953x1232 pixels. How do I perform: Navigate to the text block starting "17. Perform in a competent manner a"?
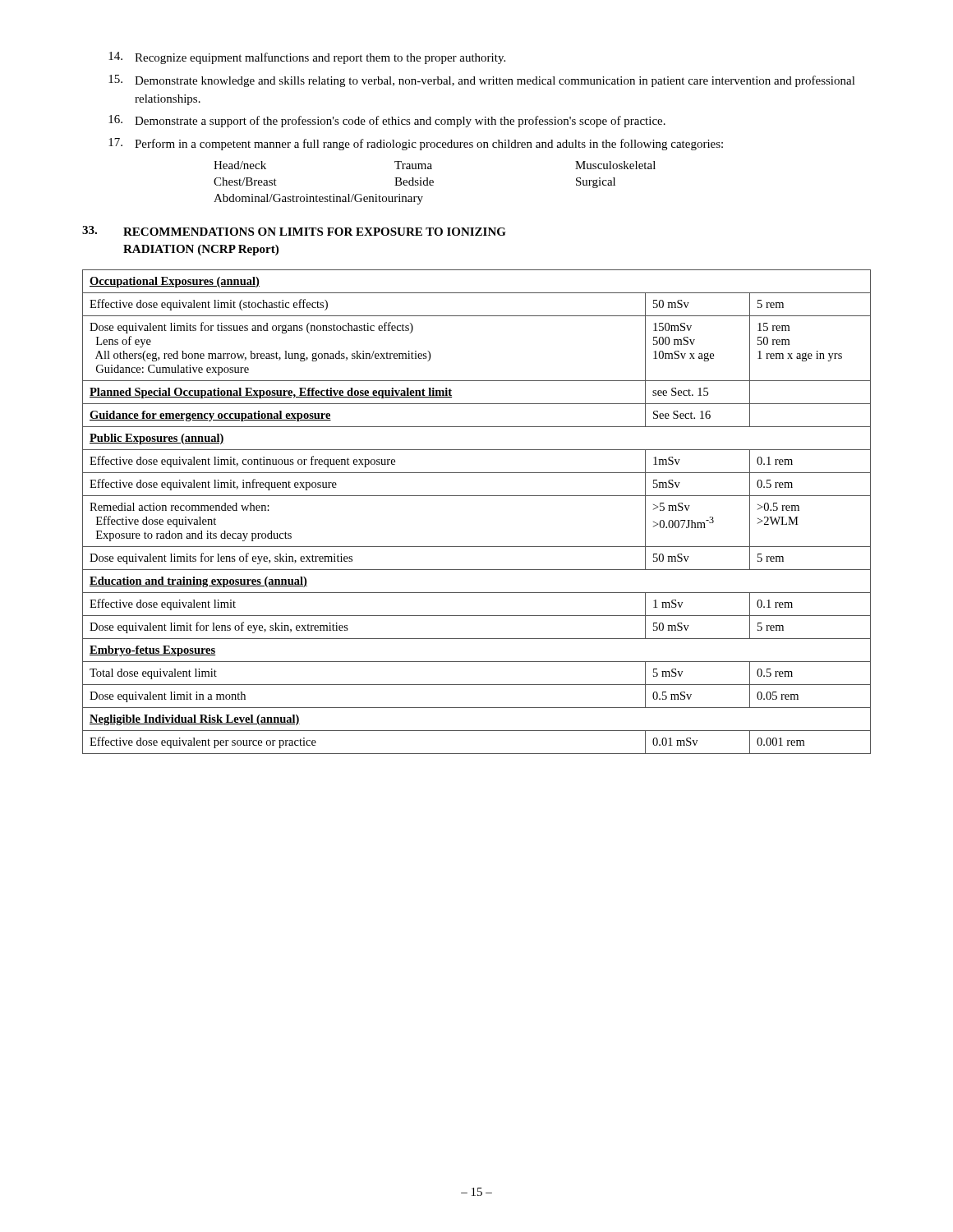[416, 144]
